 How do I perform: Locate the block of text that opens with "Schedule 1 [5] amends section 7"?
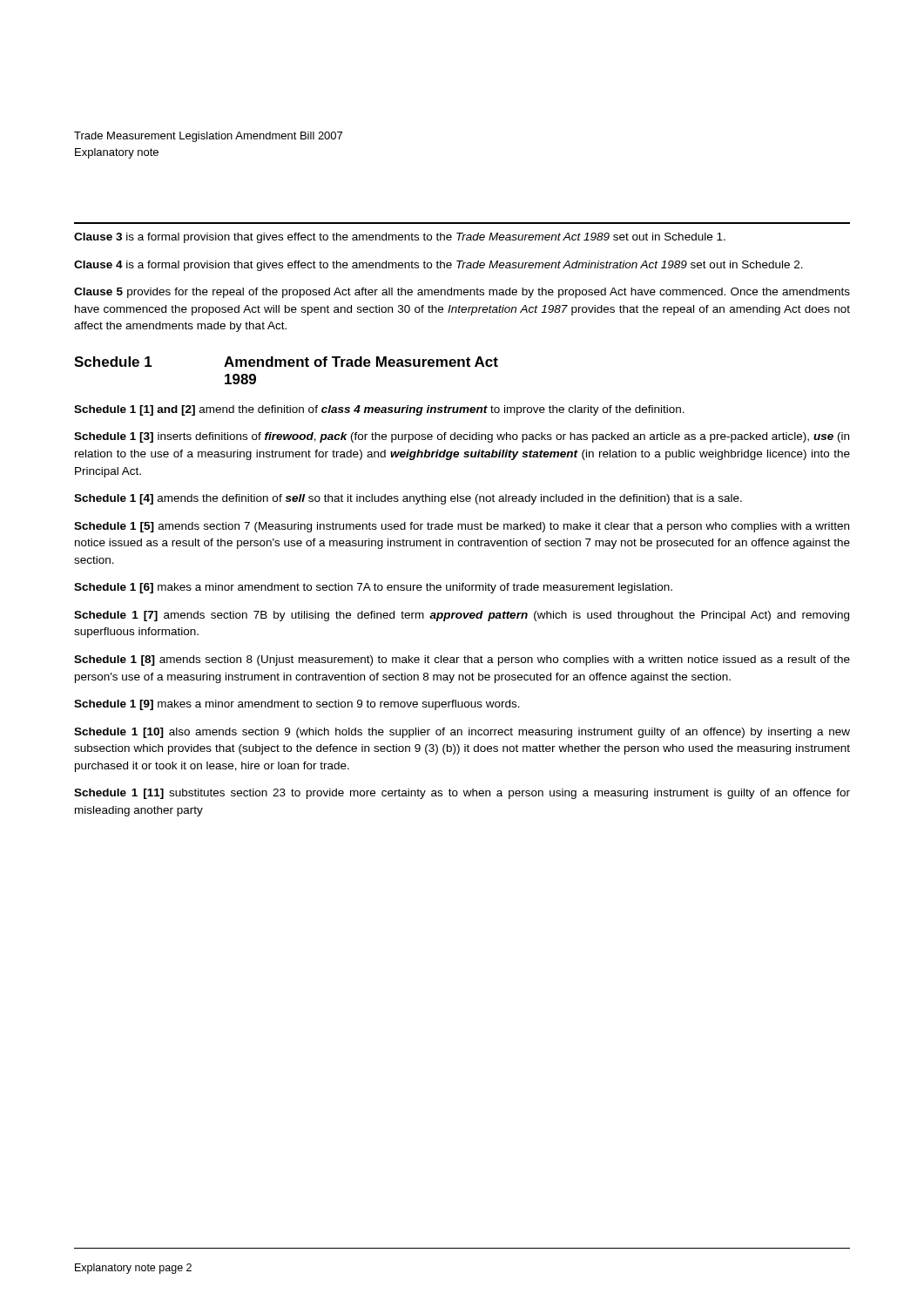(x=462, y=543)
